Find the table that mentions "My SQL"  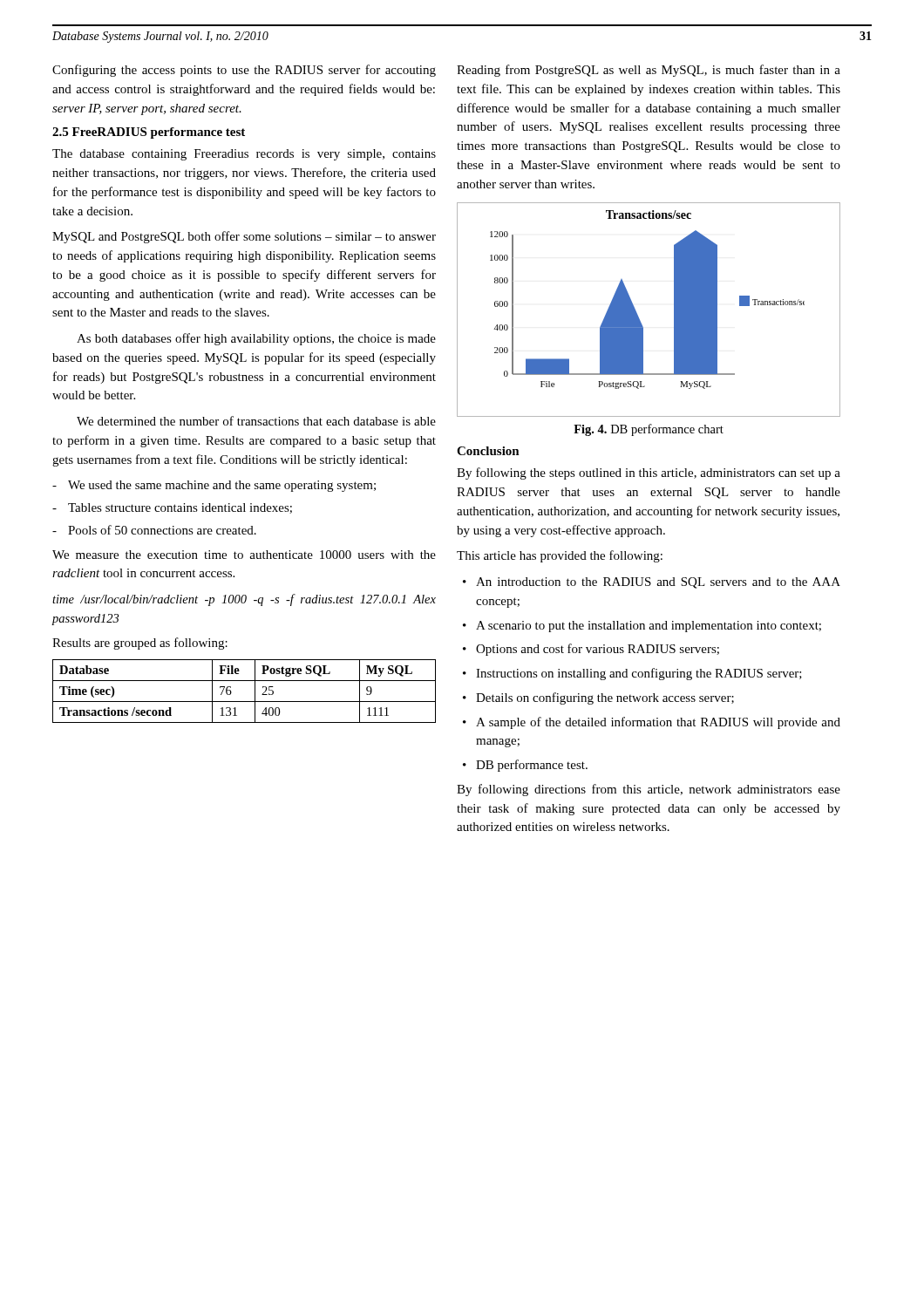[244, 691]
